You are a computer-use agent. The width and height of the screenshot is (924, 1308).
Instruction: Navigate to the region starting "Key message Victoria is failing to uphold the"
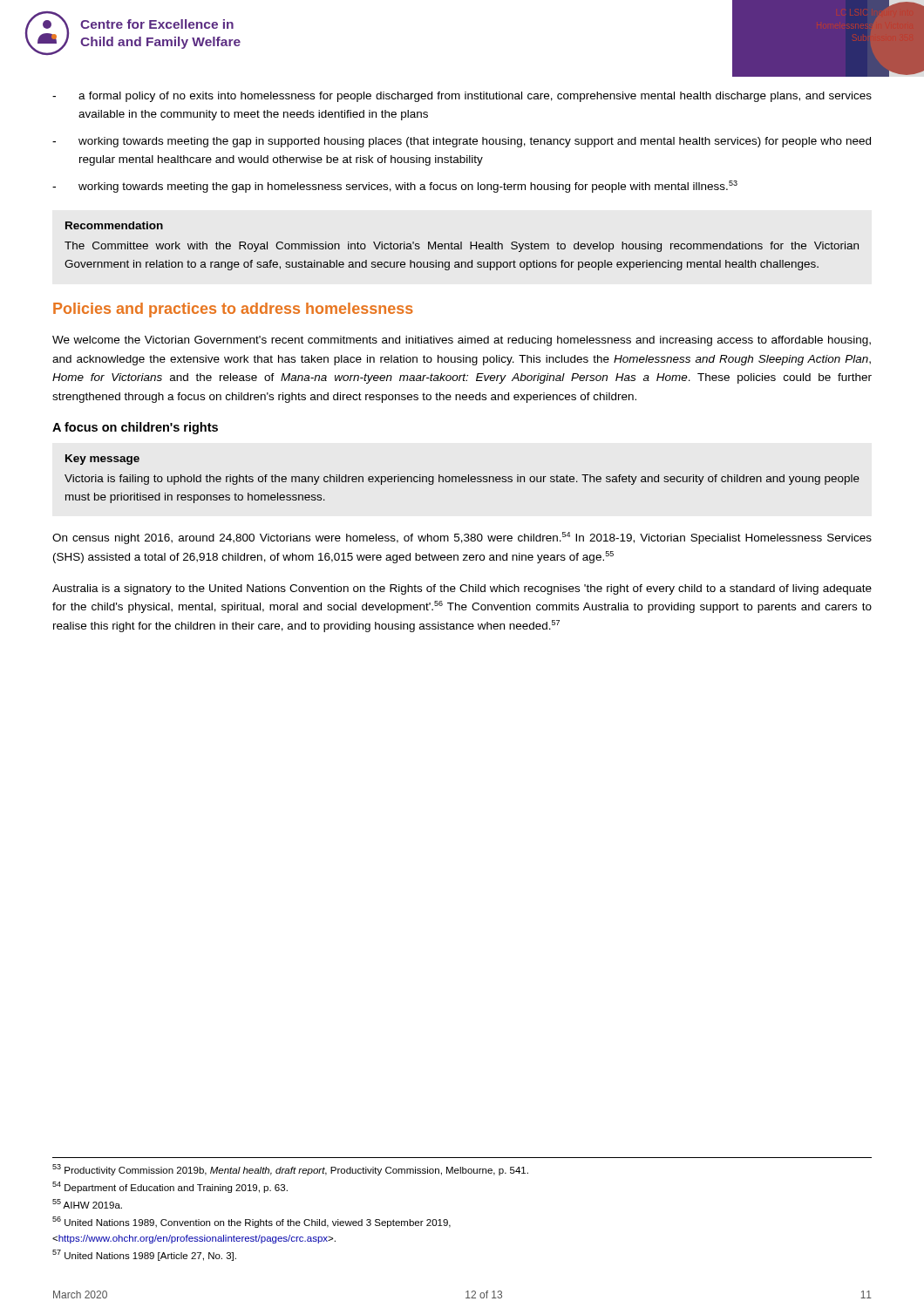(x=462, y=479)
